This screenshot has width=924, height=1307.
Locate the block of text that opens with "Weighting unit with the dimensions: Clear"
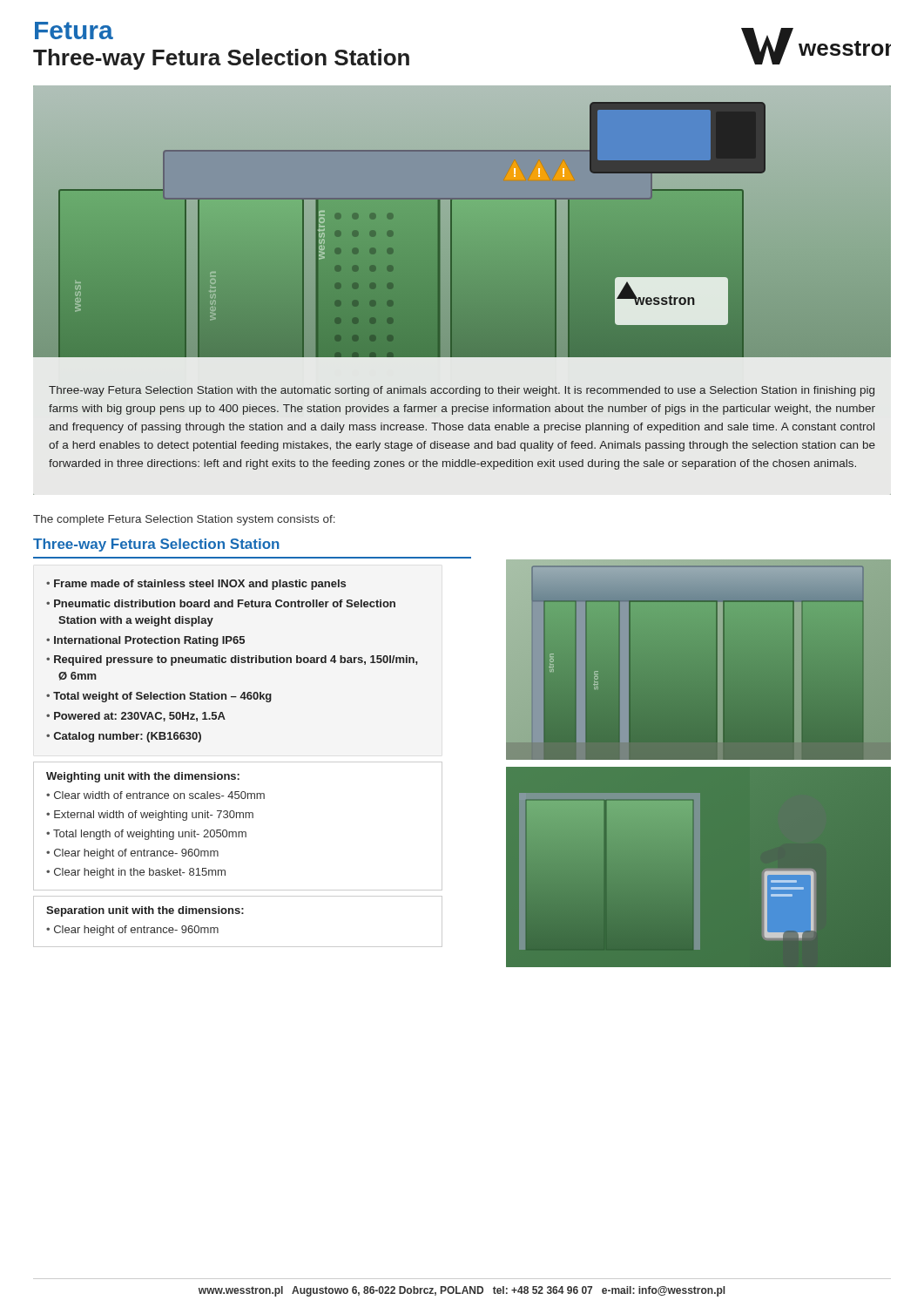pos(238,826)
